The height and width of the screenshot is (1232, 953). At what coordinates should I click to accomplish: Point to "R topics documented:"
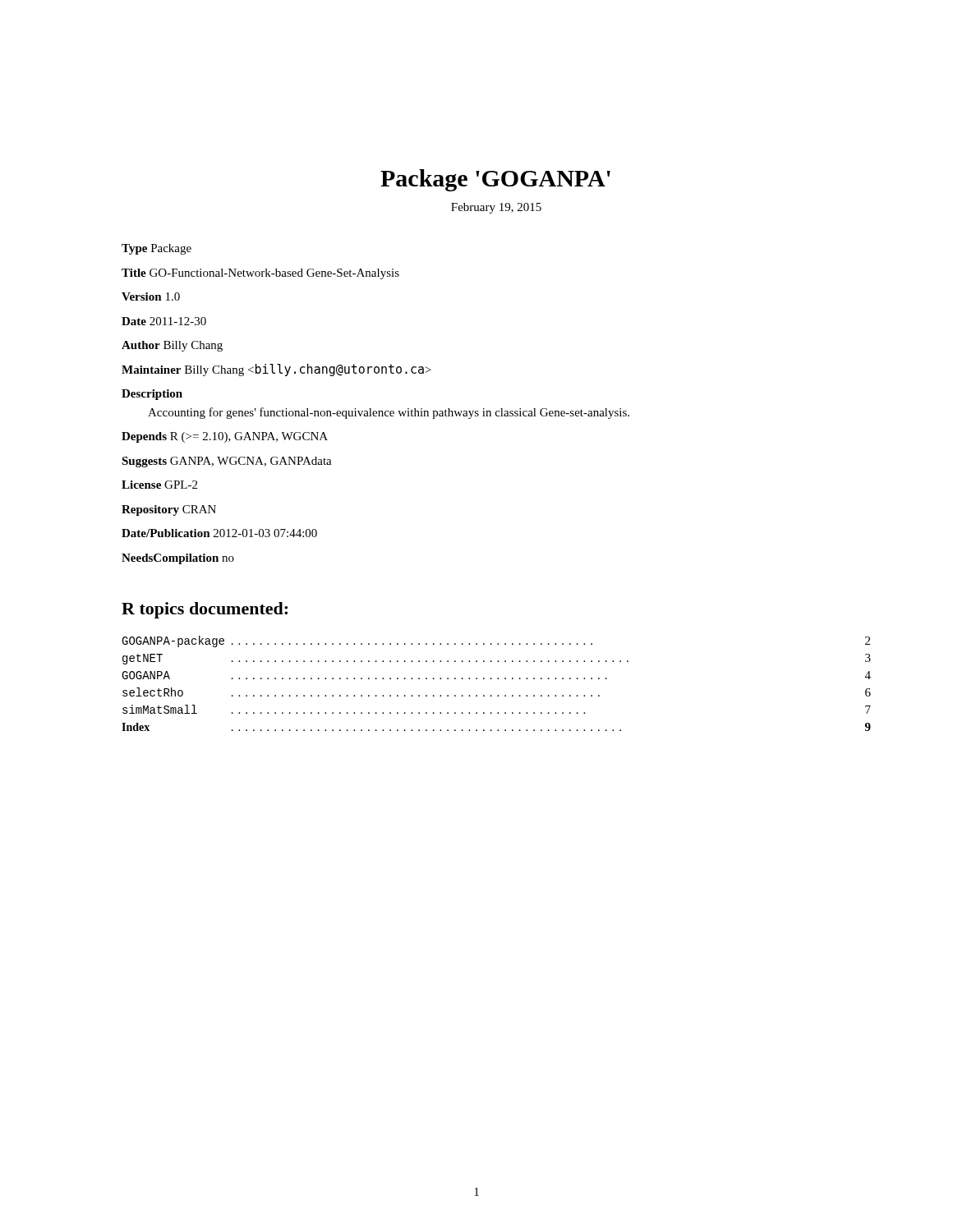point(205,608)
